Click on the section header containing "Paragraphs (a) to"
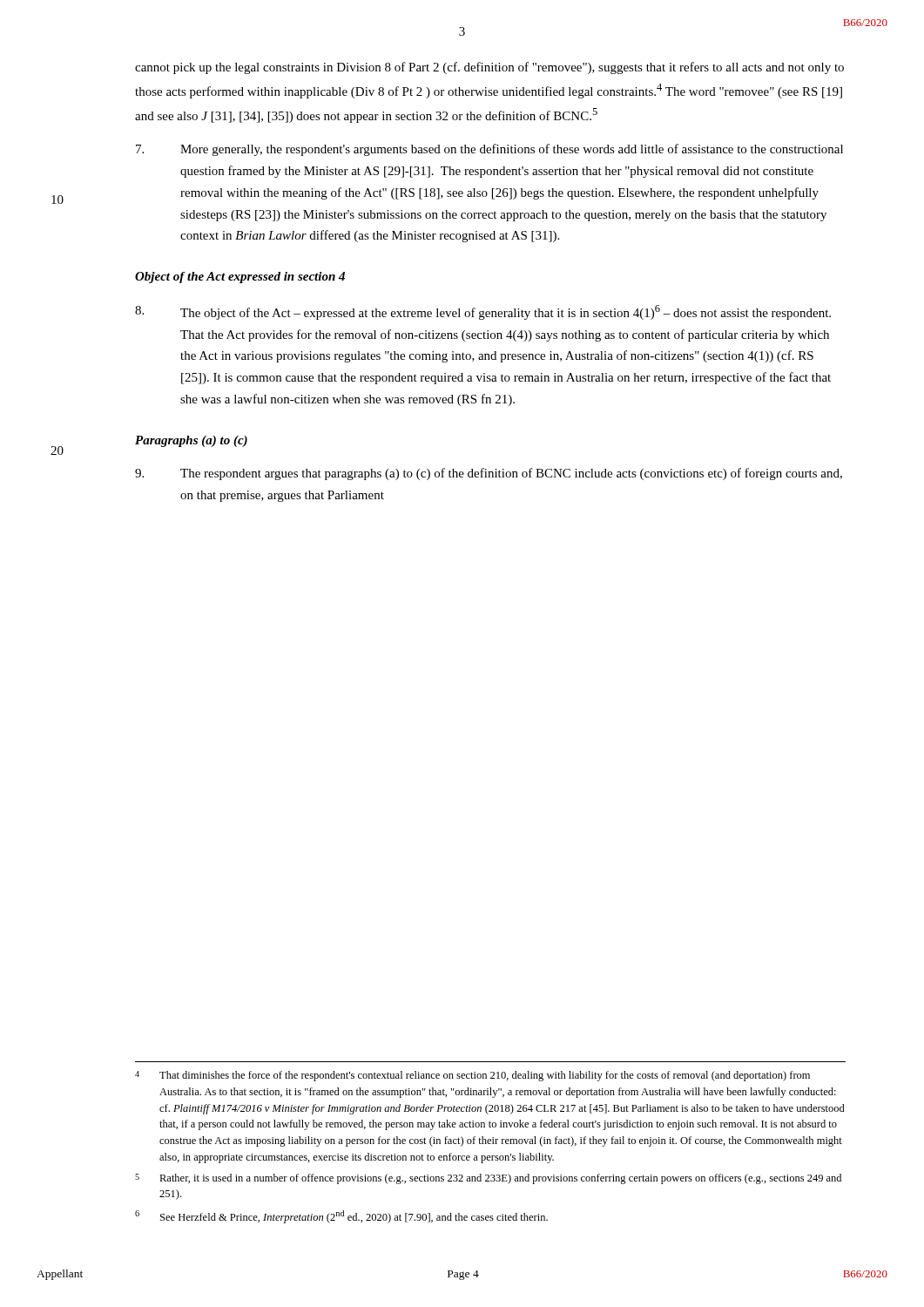Viewport: 924px width, 1307px height. 191,440
